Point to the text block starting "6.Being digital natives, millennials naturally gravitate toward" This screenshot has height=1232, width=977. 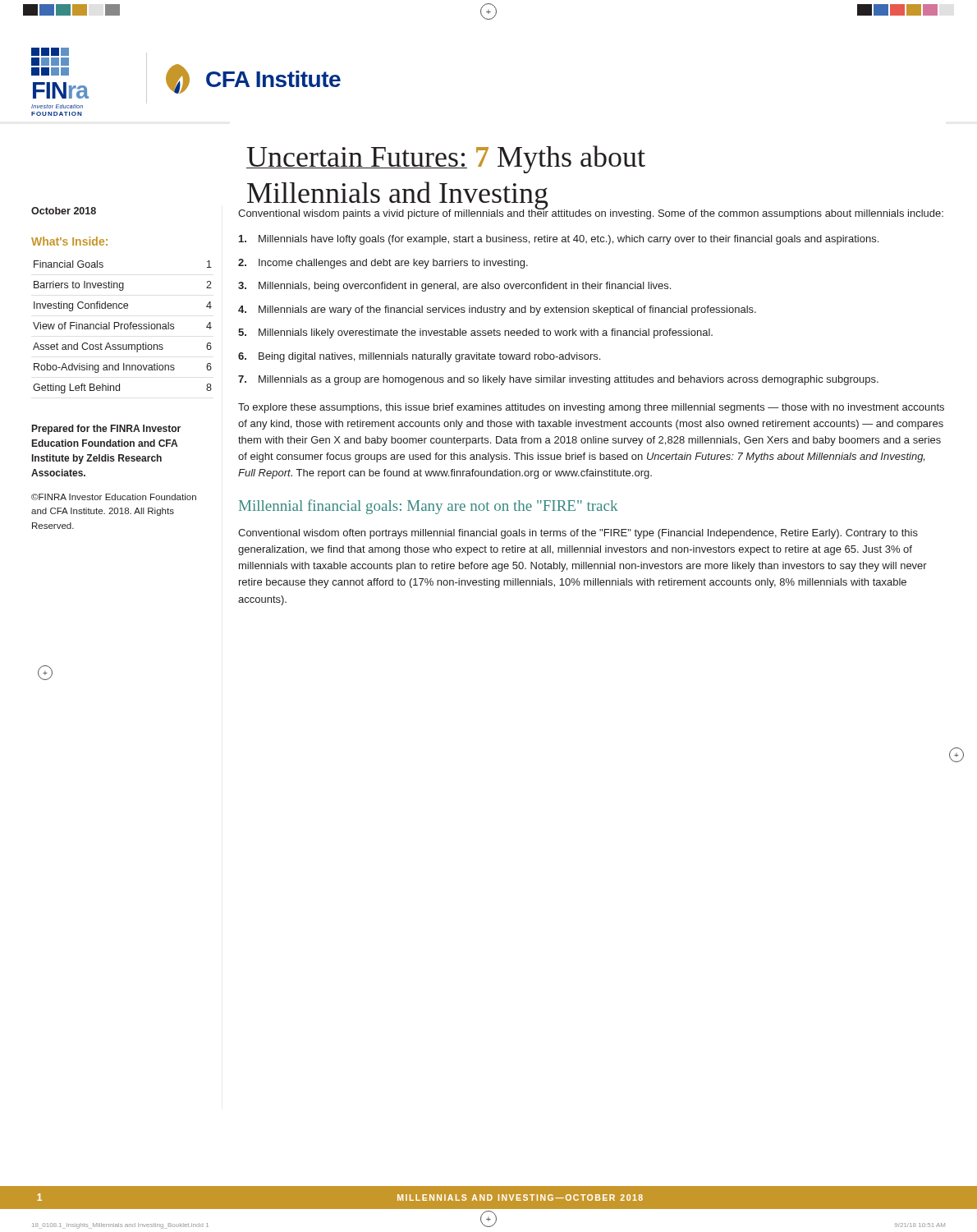click(x=420, y=356)
